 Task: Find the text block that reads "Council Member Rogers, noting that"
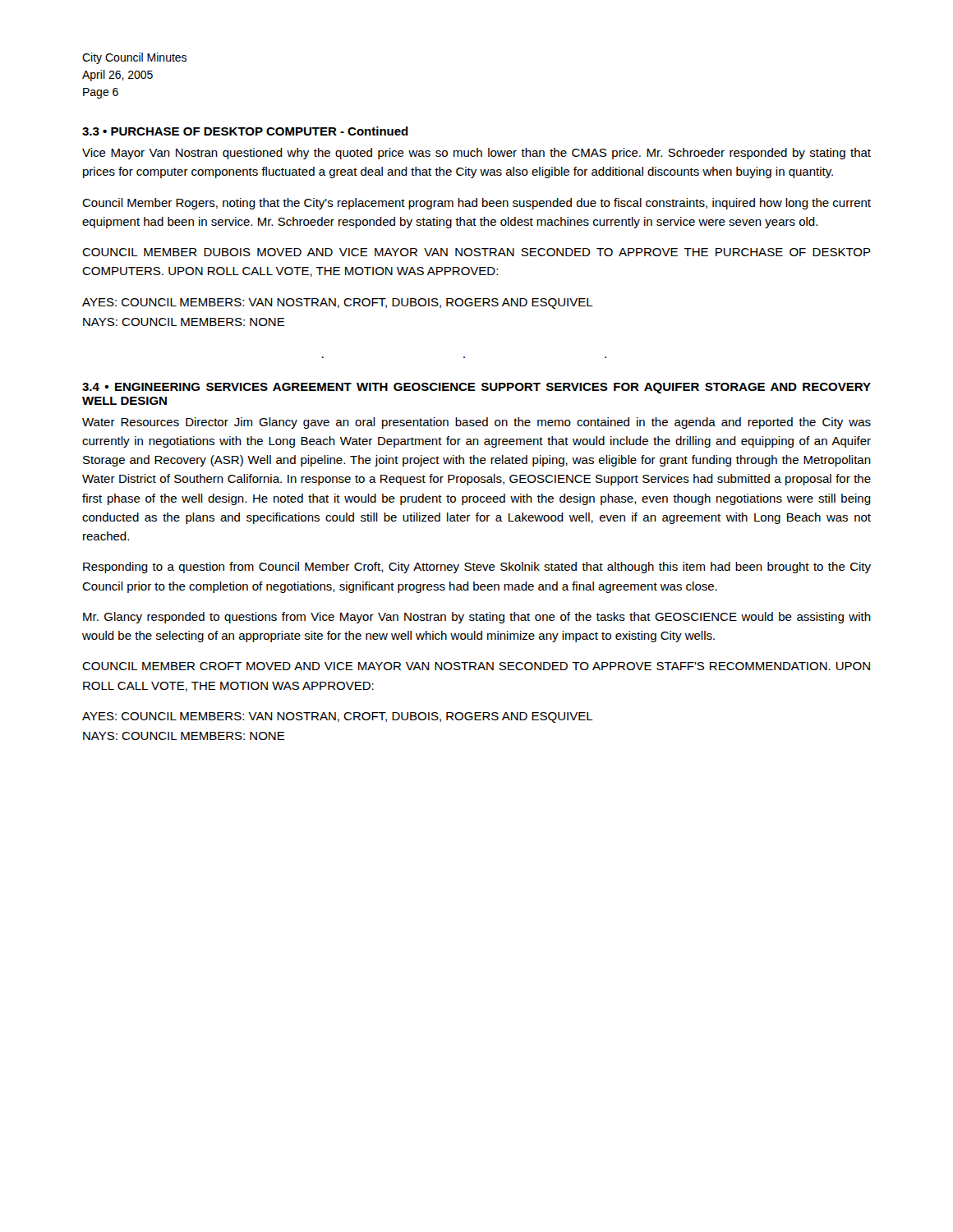476,212
